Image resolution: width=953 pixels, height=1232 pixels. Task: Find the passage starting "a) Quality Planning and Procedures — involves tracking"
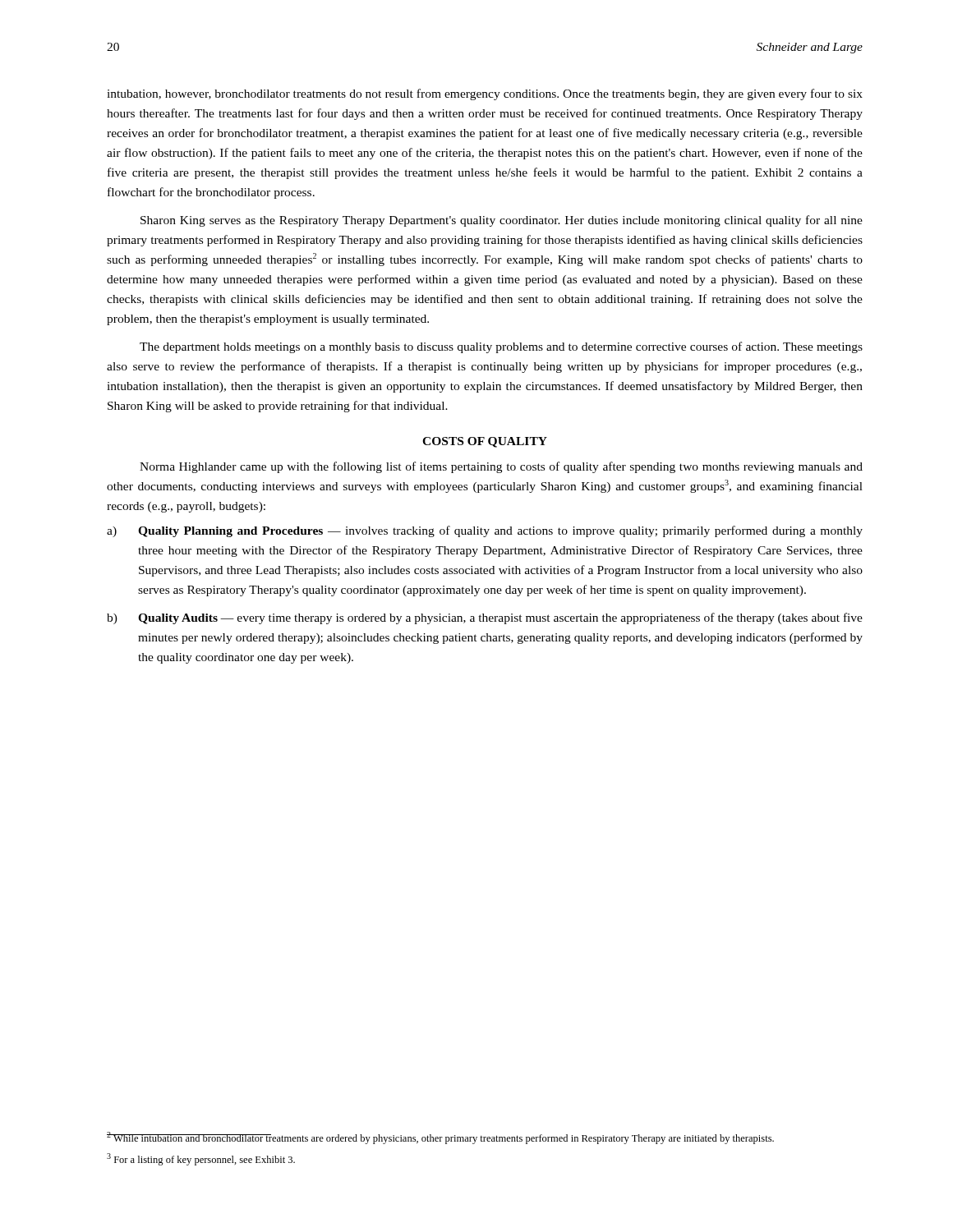485,560
